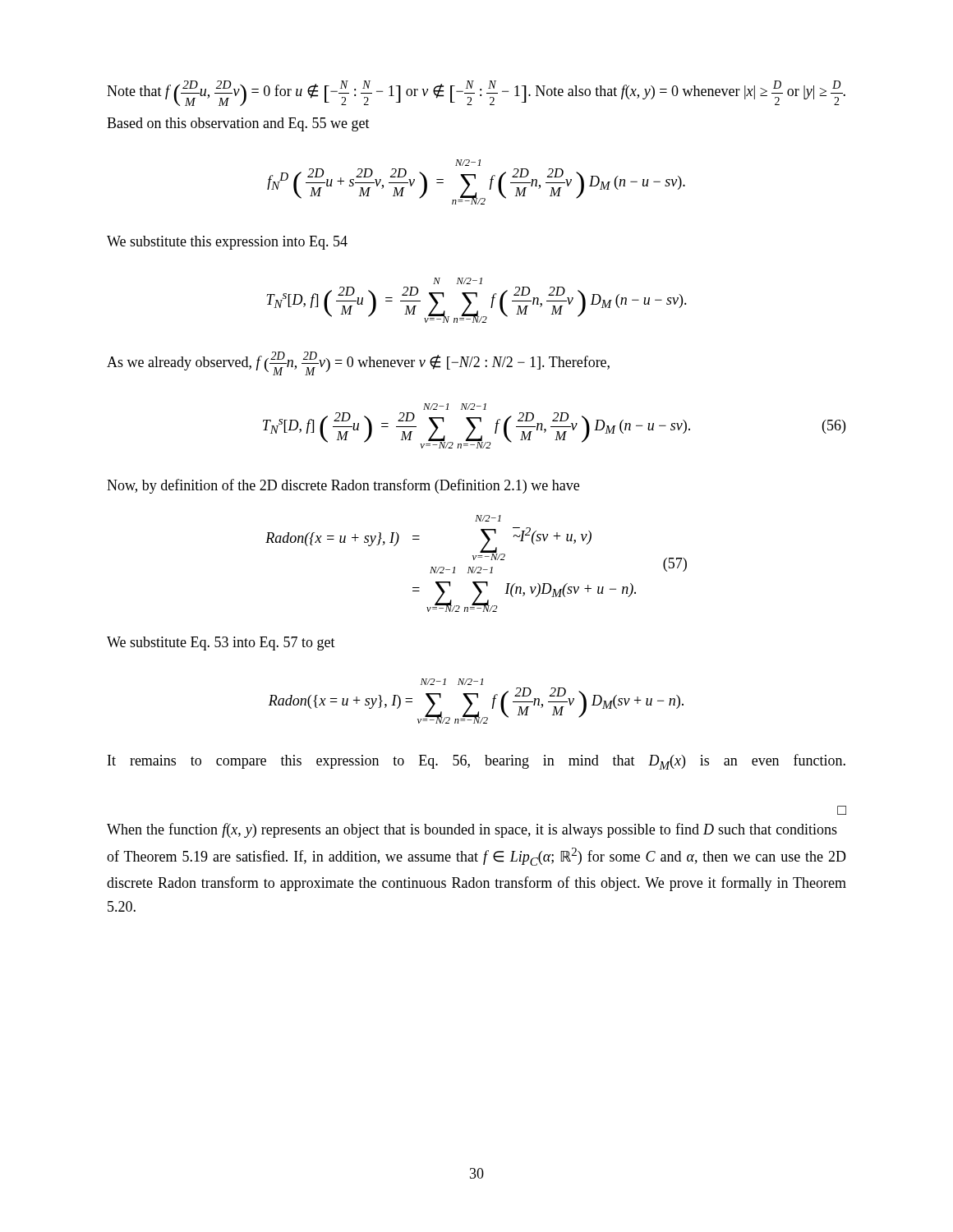Navigate to the element starting "It remains to compare"

pyautogui.click(x=476, y=776)
